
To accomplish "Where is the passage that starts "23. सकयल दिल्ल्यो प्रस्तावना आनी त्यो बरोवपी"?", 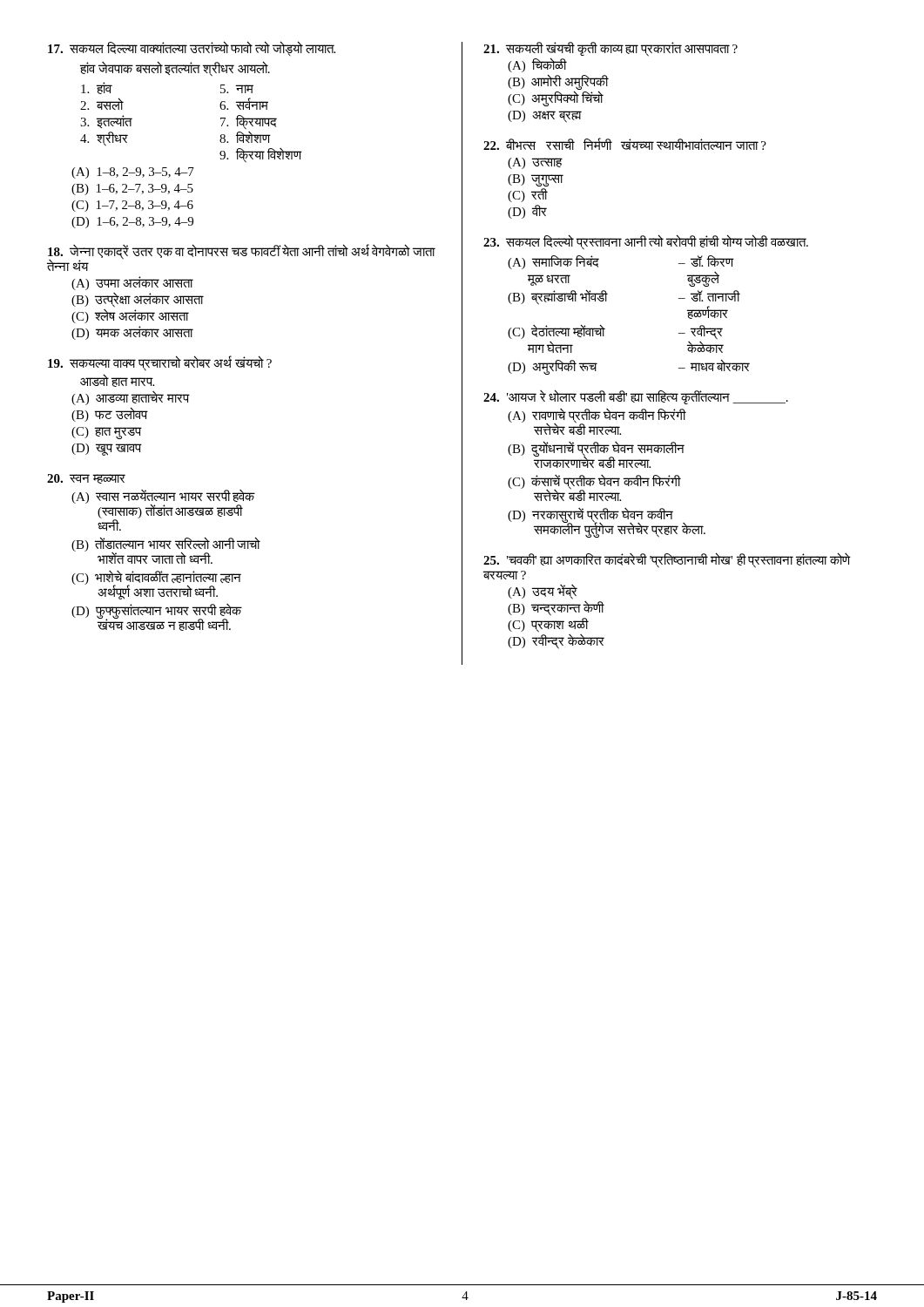I will pos(680,305).
